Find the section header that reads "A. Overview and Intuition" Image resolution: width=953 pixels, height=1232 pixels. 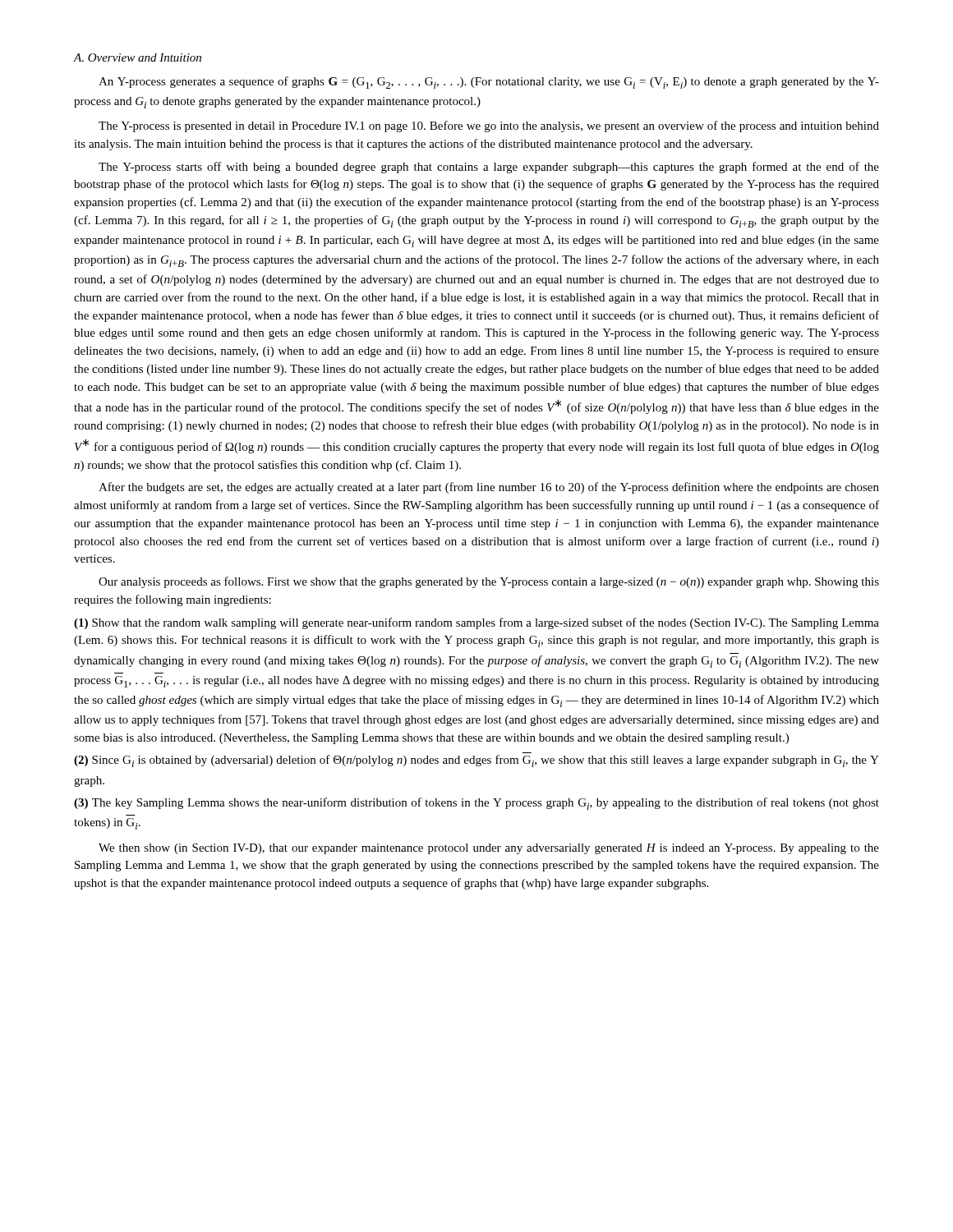point(138,57)
